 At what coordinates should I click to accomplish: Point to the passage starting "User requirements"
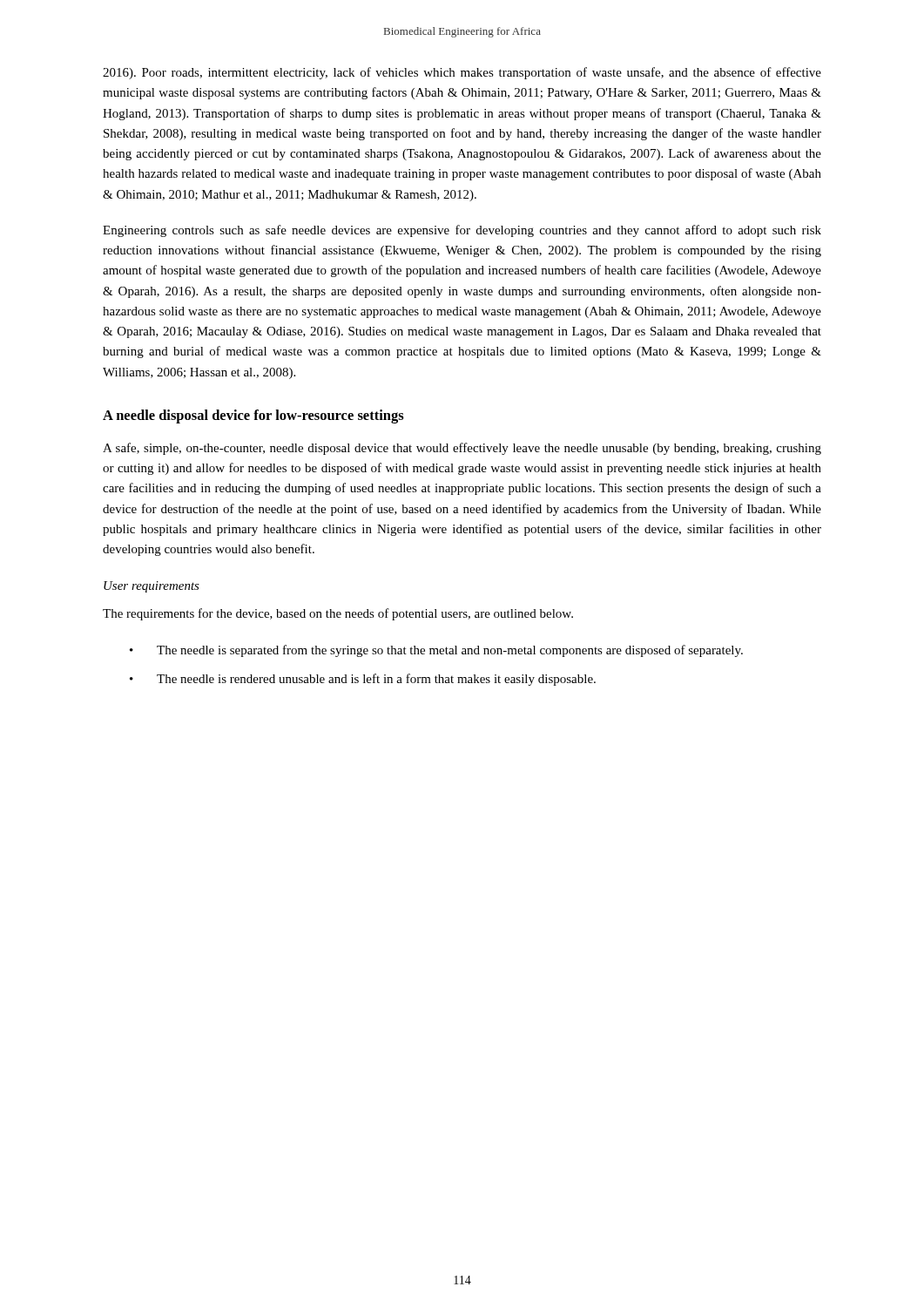click(x=151, y=586)
